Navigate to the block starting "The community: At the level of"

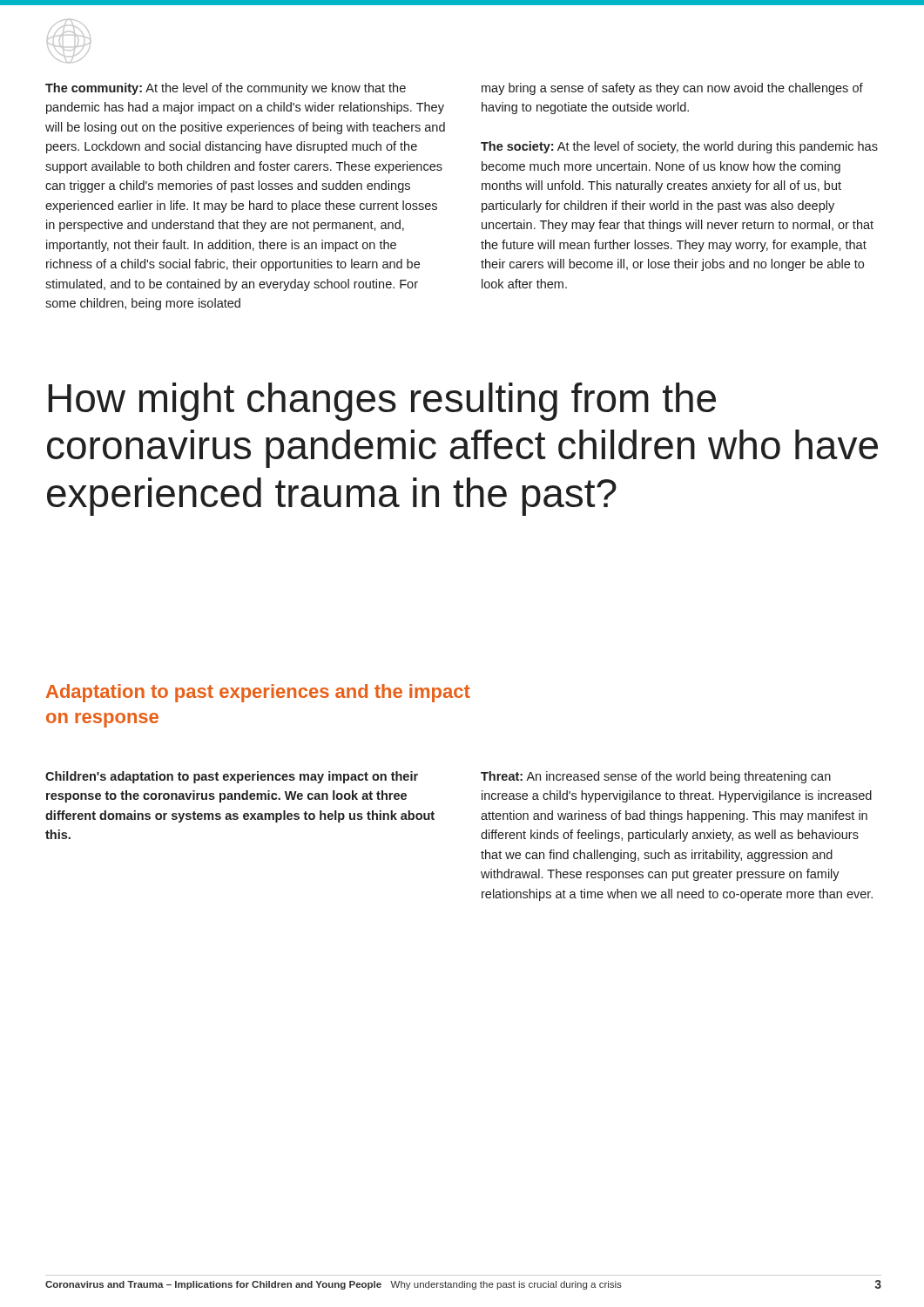[245, 196]
